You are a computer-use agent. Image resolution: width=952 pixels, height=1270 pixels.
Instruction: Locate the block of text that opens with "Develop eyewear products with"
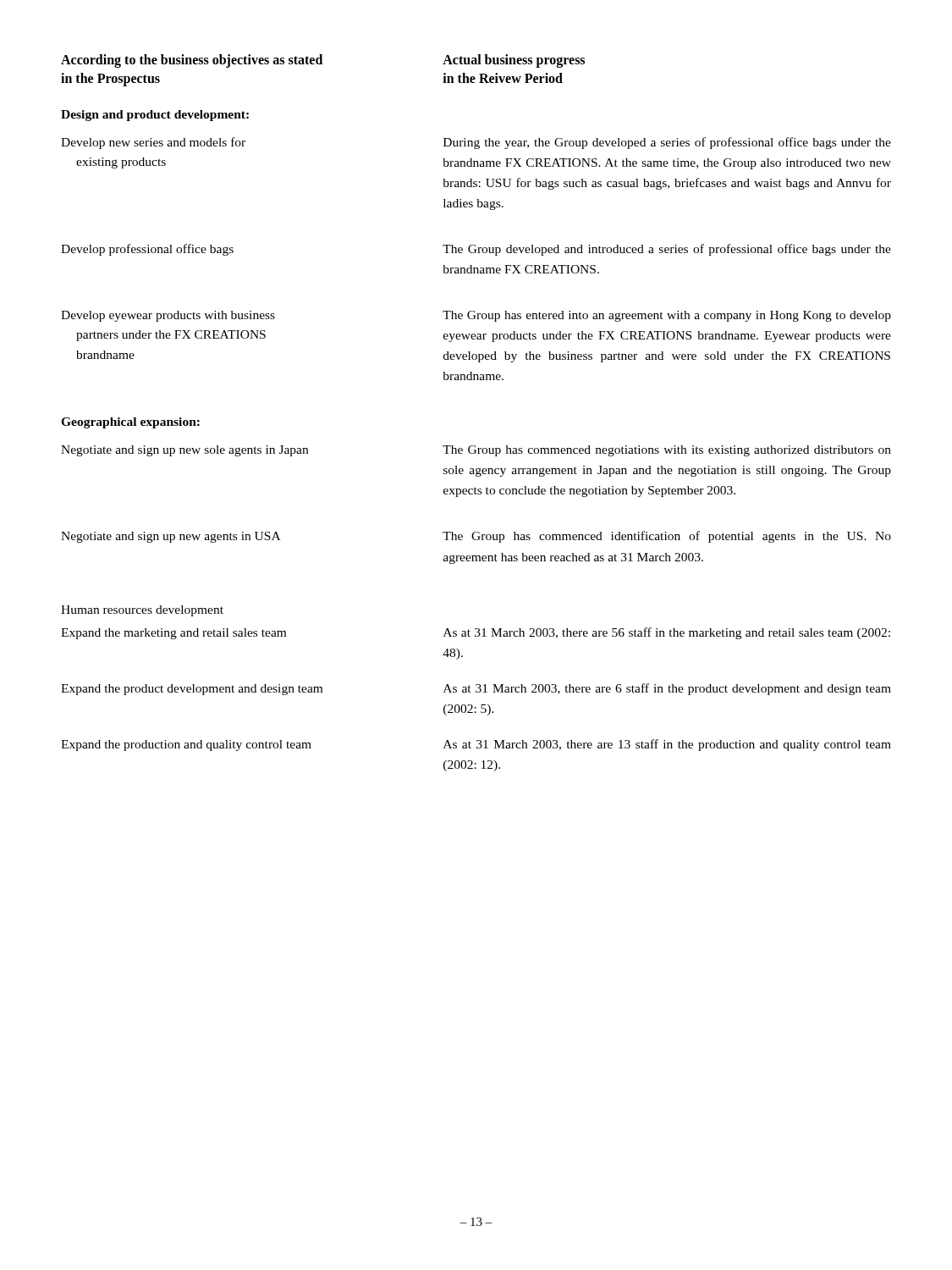[239, 334]
